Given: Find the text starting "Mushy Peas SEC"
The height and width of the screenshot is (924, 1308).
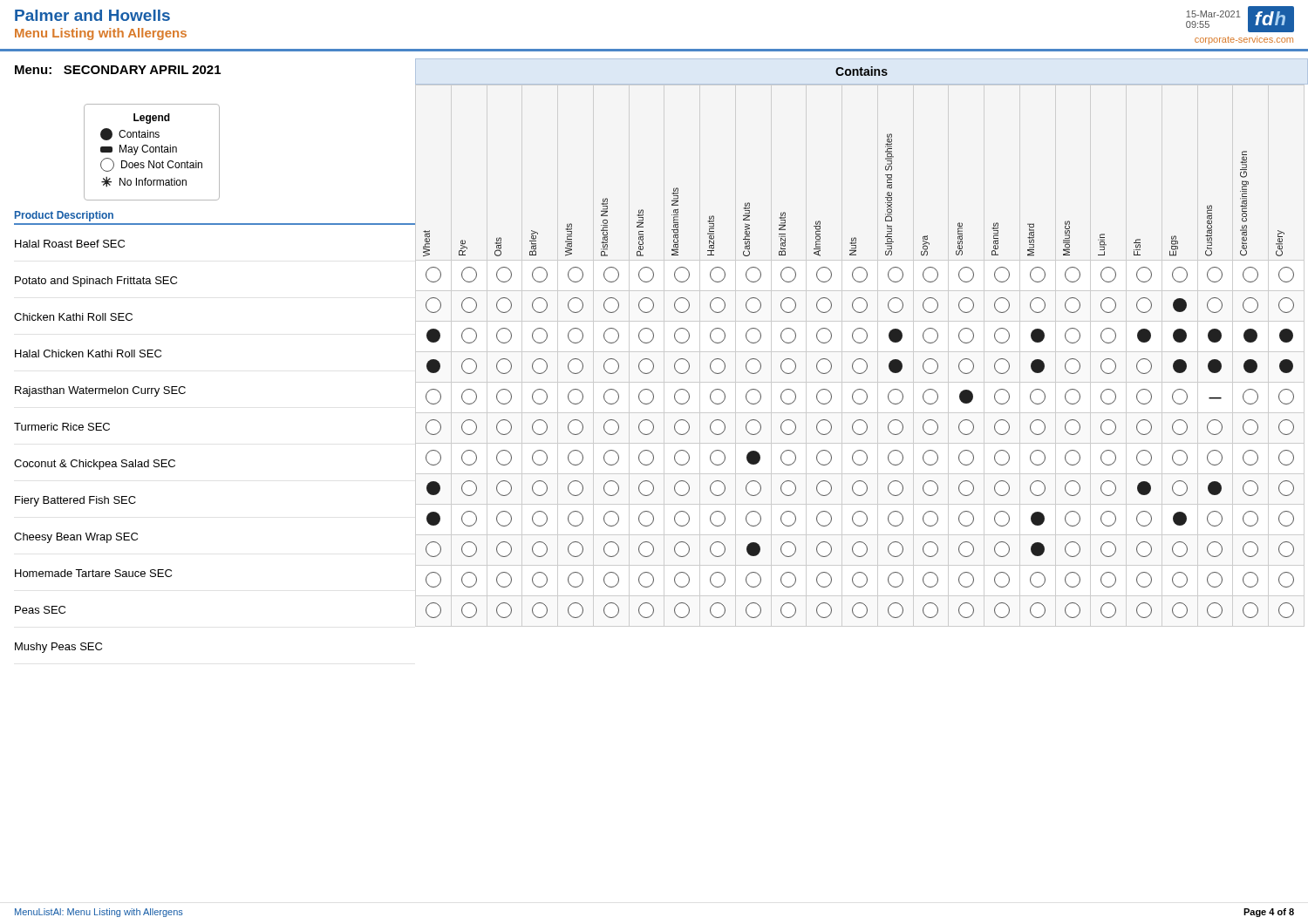Looking at the screenshot, I should tap(58, 646).
